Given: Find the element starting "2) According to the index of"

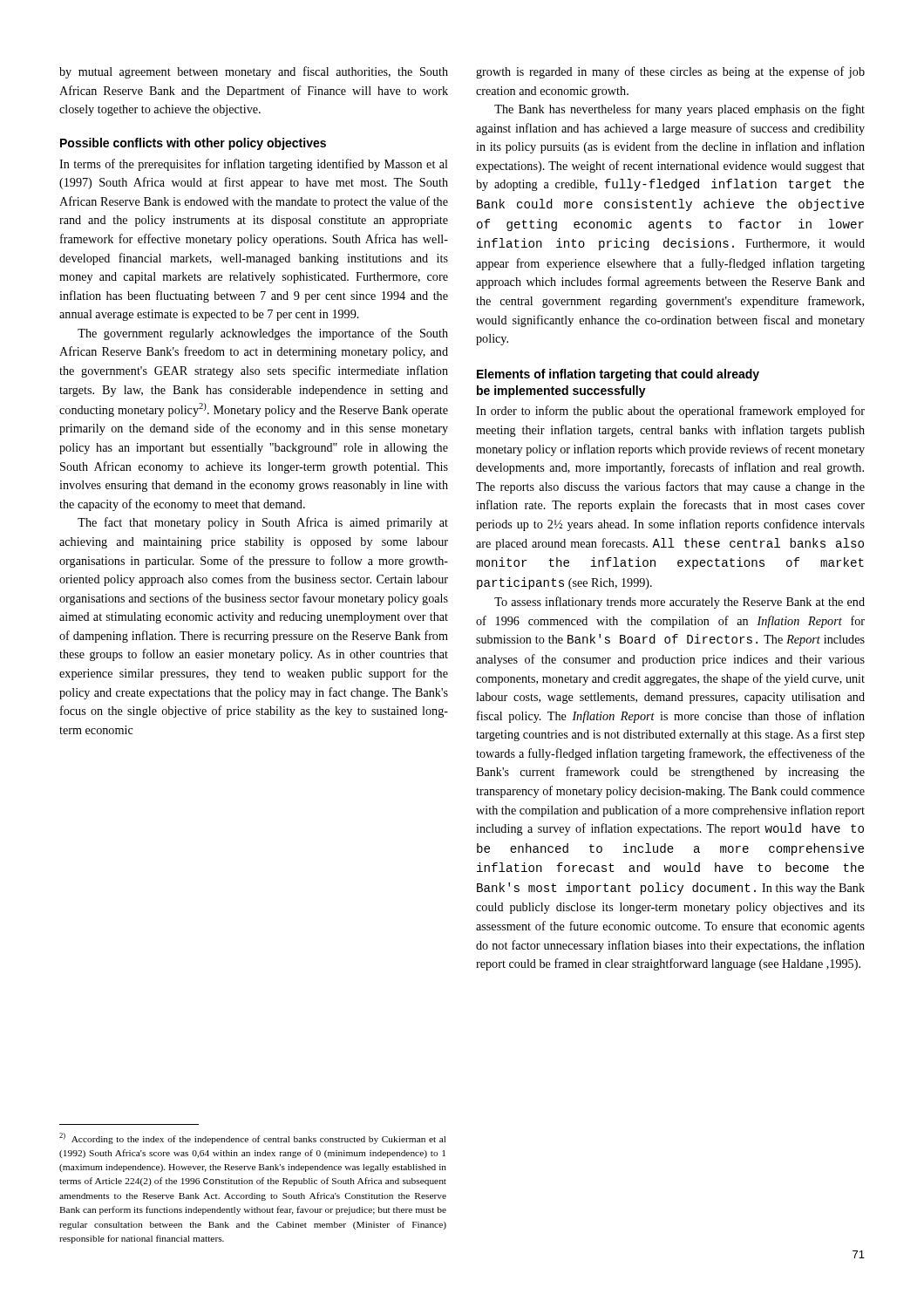Looking at the screenshot, I should point(253,1188).
